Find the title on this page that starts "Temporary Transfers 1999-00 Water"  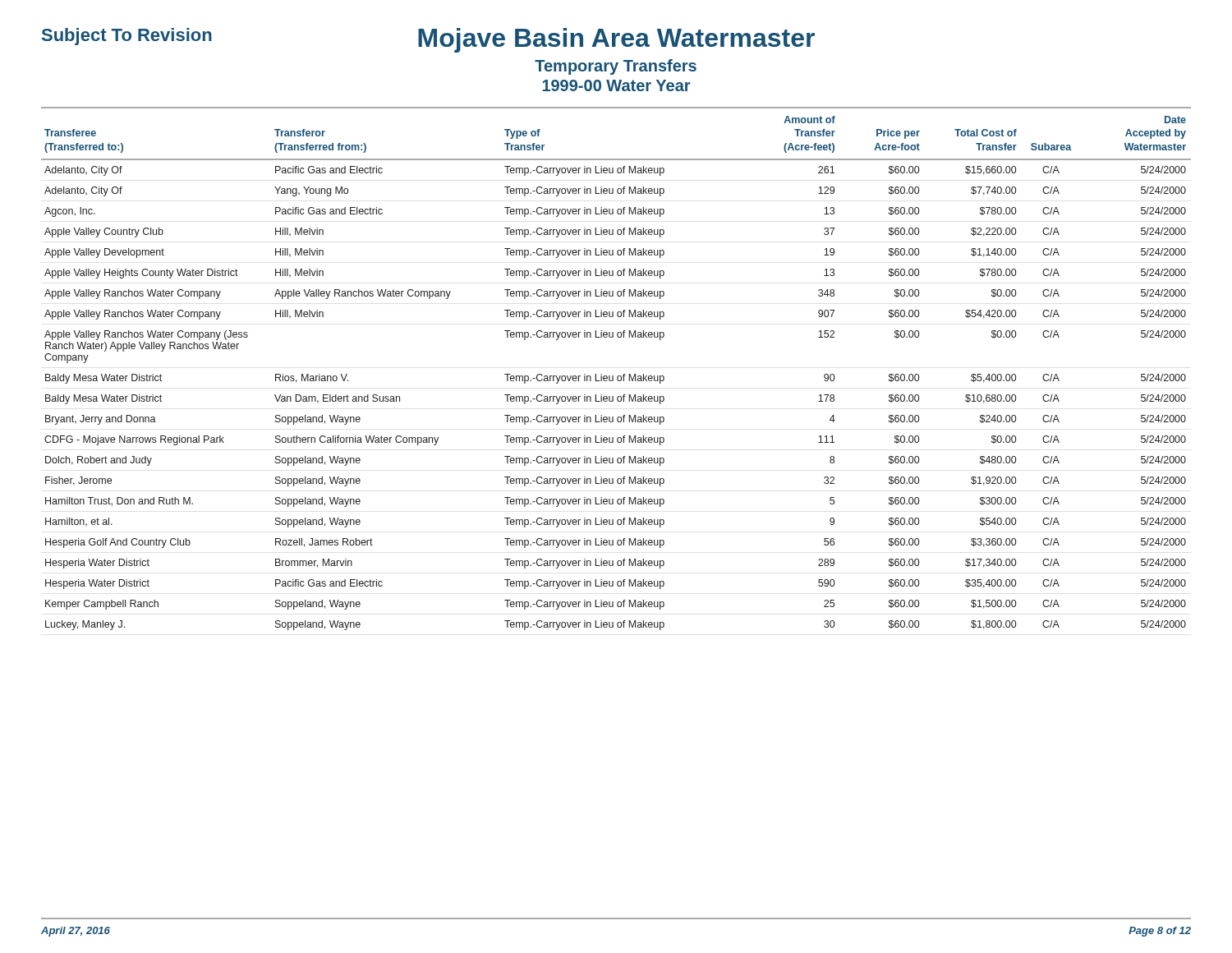click(616, 76)
